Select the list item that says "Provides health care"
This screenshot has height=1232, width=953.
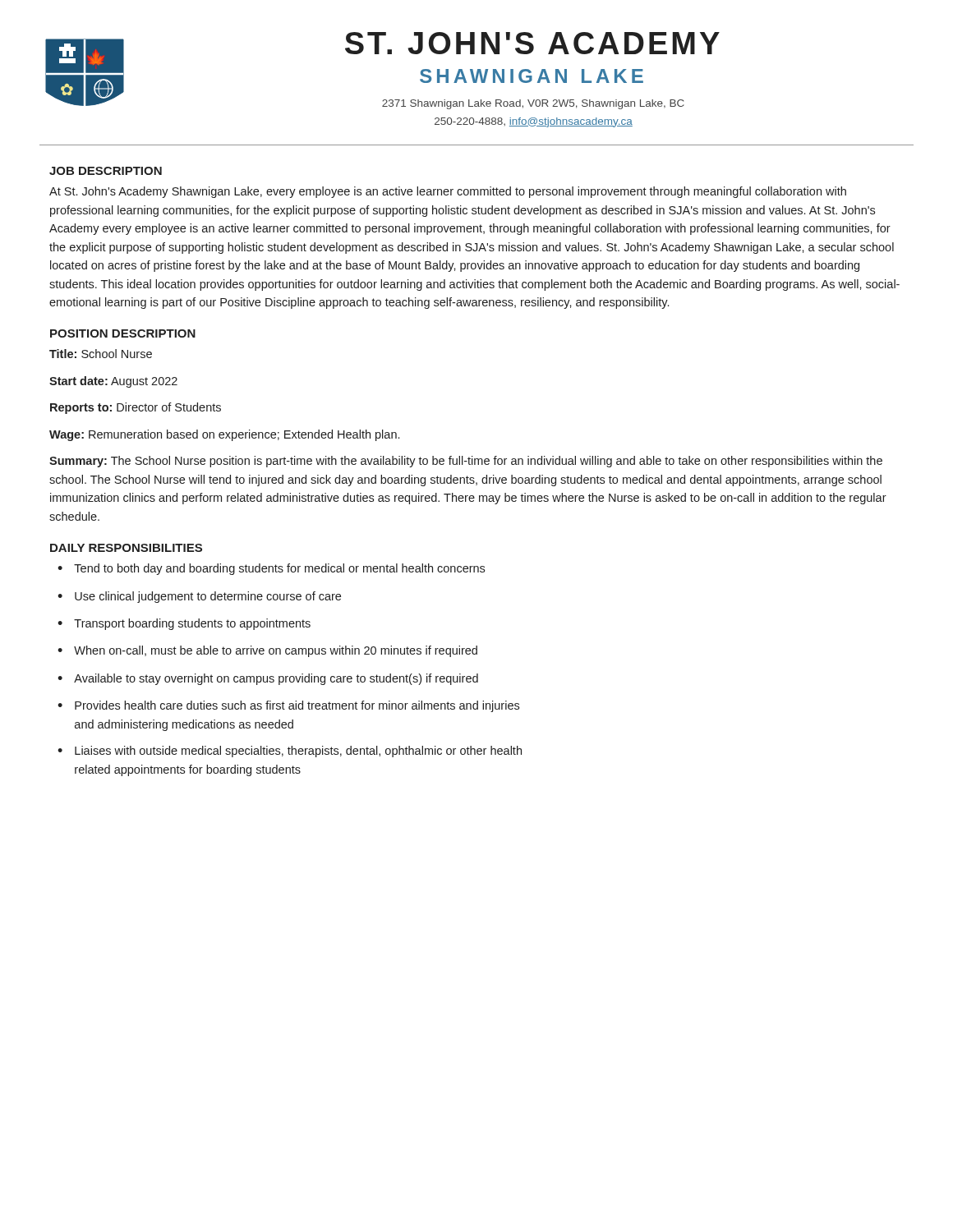[489, 715]
